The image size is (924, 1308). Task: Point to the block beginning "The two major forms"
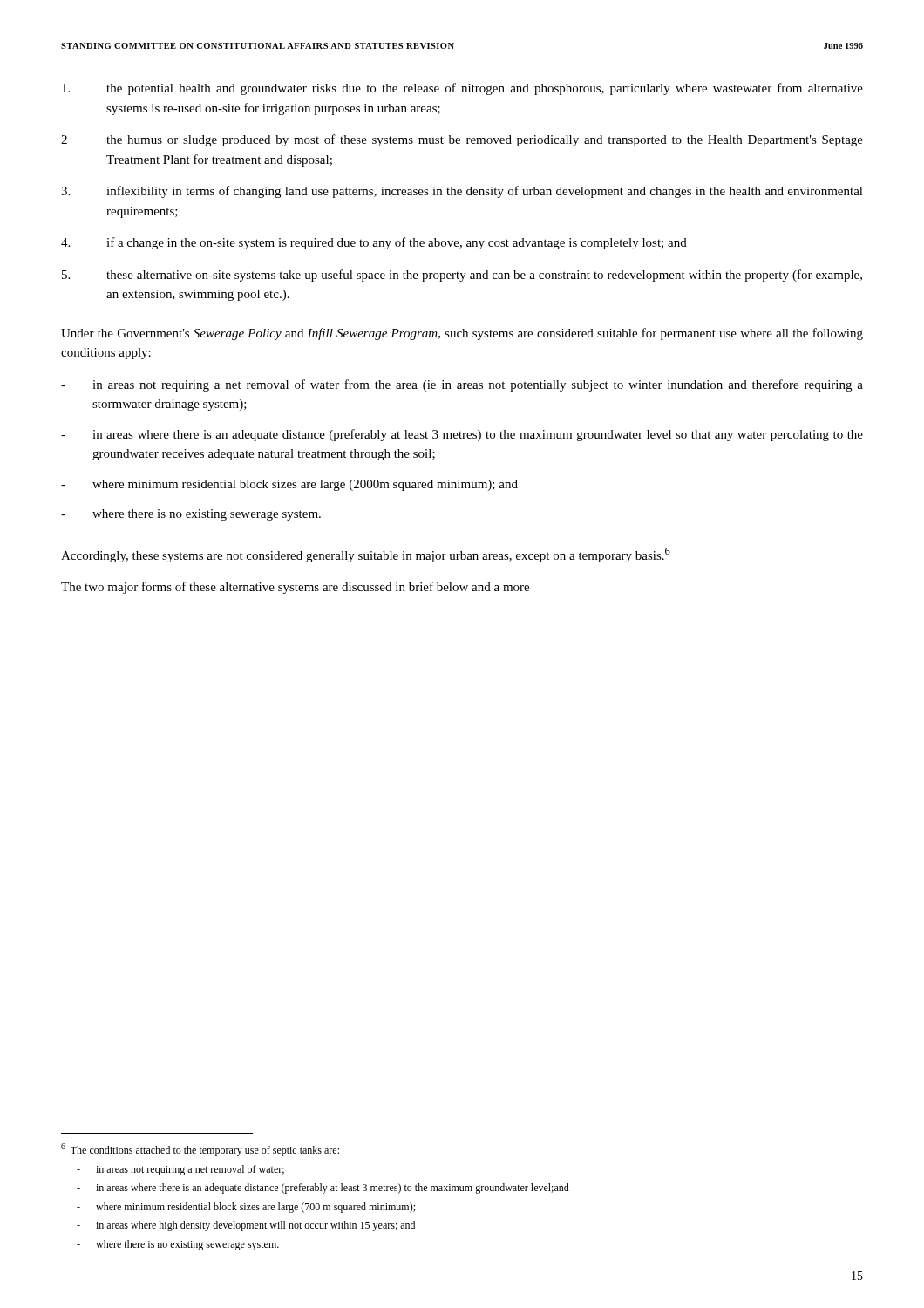coord(295,587)
